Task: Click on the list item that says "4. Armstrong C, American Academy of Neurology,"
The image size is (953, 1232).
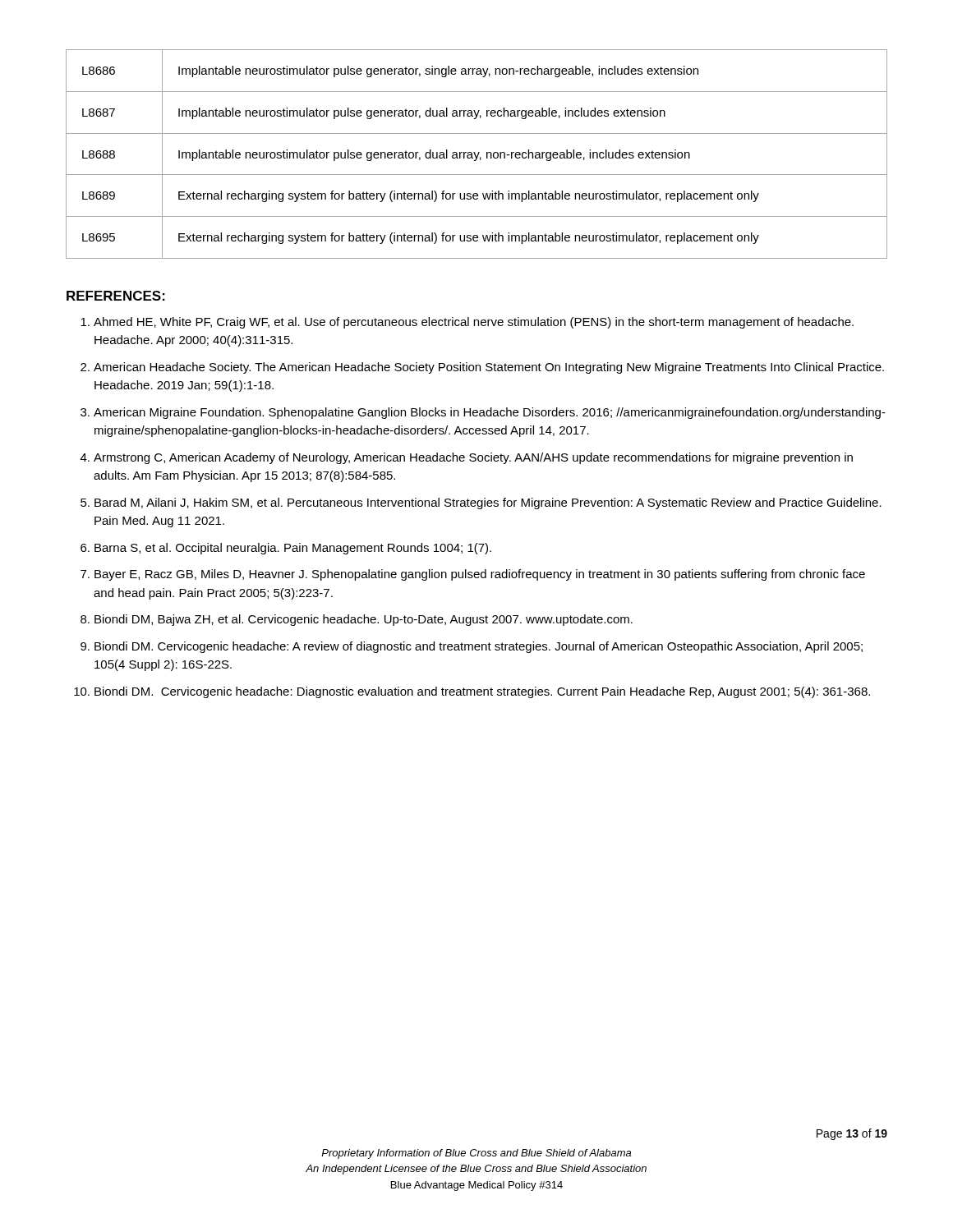Action: (x=476, y=467)
